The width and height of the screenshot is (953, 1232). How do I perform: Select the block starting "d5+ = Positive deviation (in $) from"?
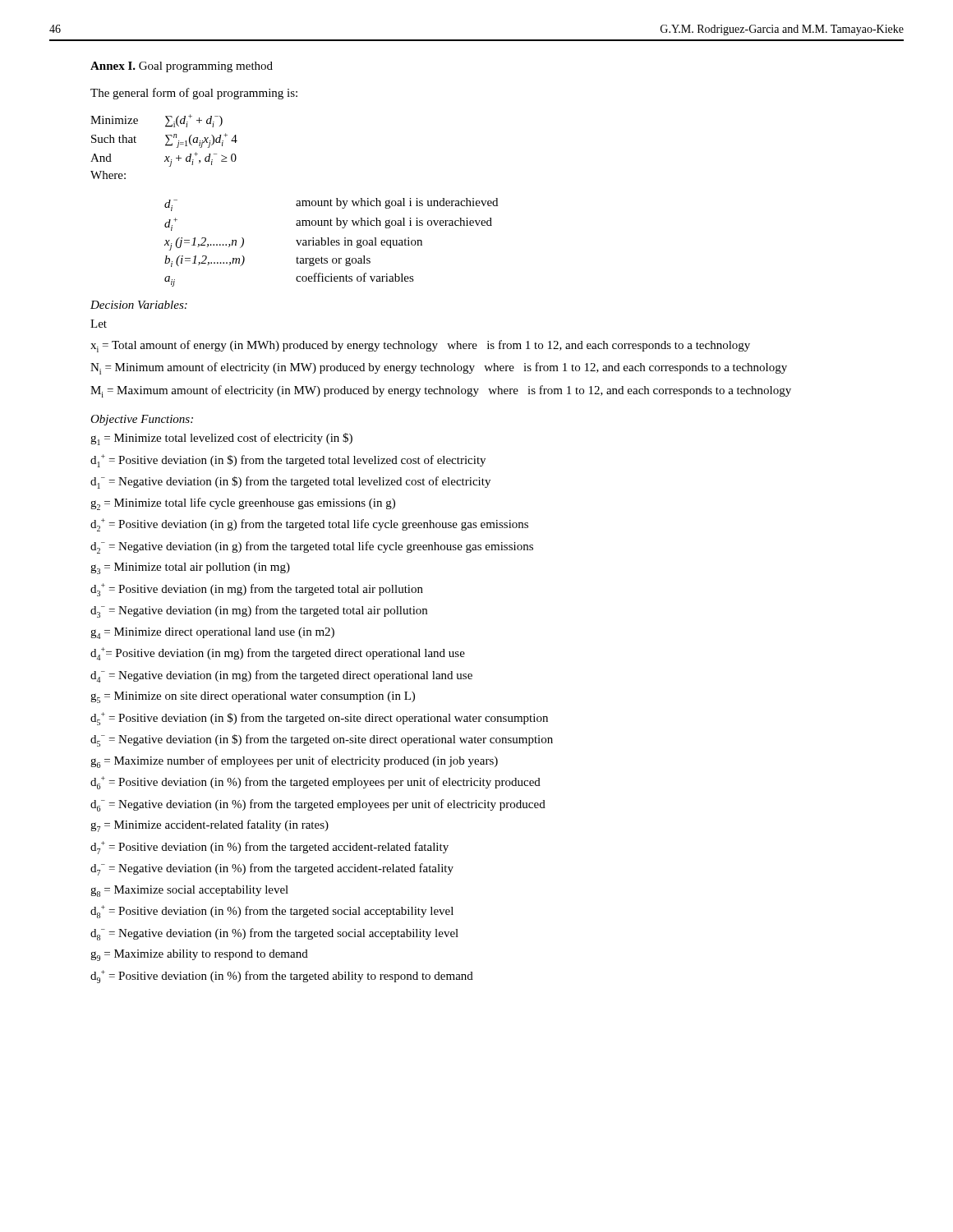pos(319,718)
